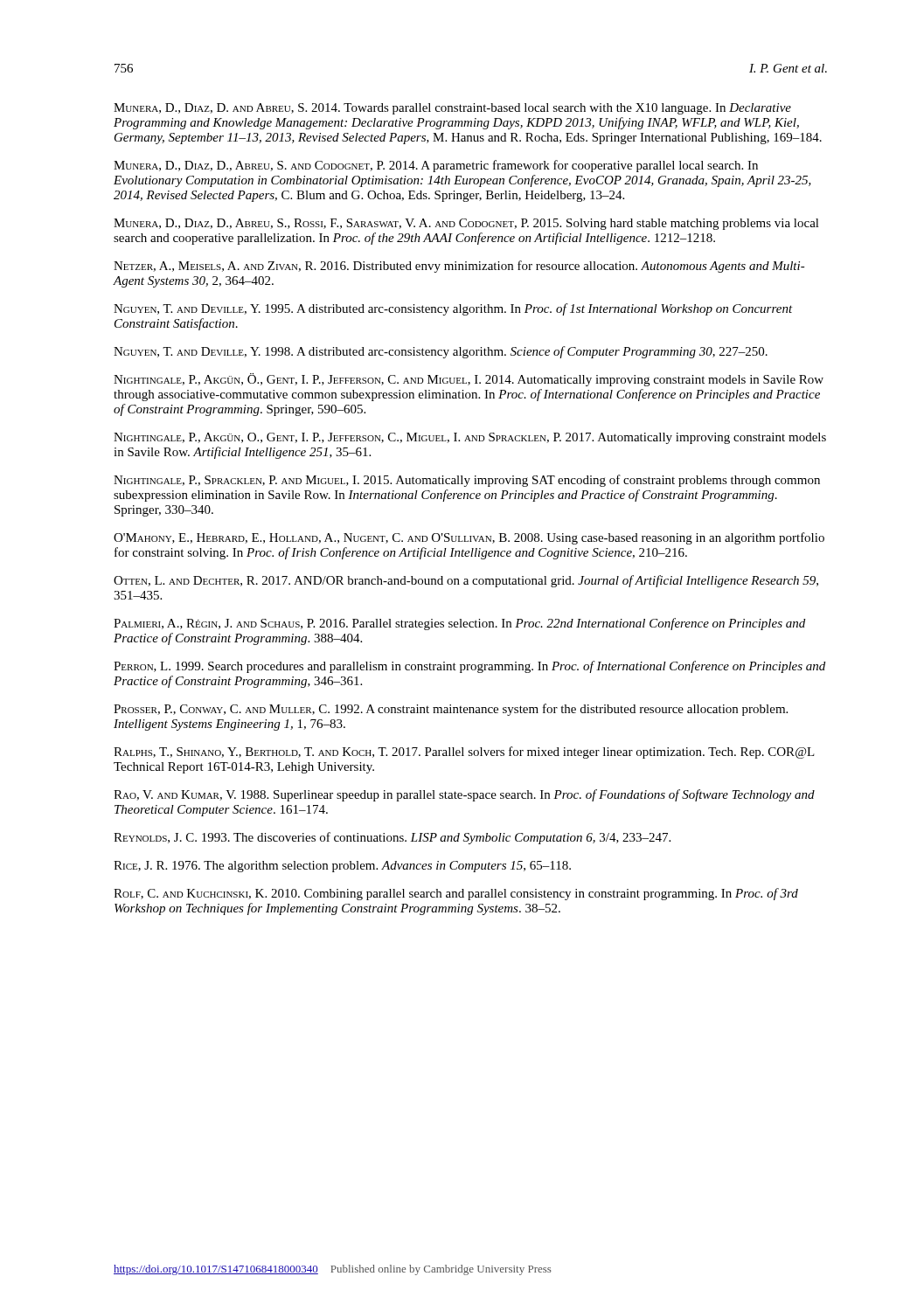Point to the block beginning "Nightingale, P., Akgün, O., Gent, I. P.,"

(x=471, y=445)
